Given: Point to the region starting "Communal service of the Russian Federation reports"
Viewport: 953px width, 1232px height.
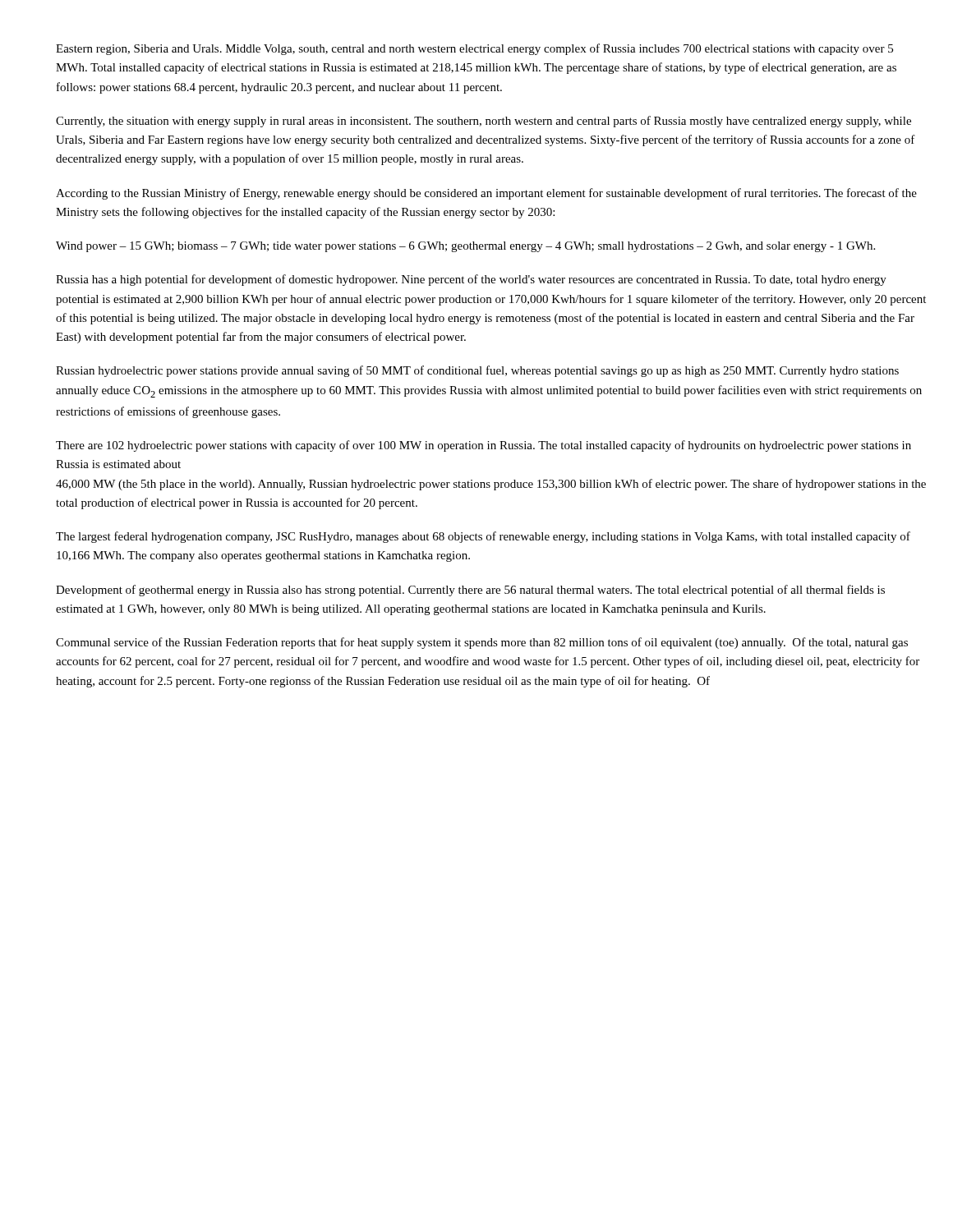Looking at the screenshot, I should tap(488, 662).
